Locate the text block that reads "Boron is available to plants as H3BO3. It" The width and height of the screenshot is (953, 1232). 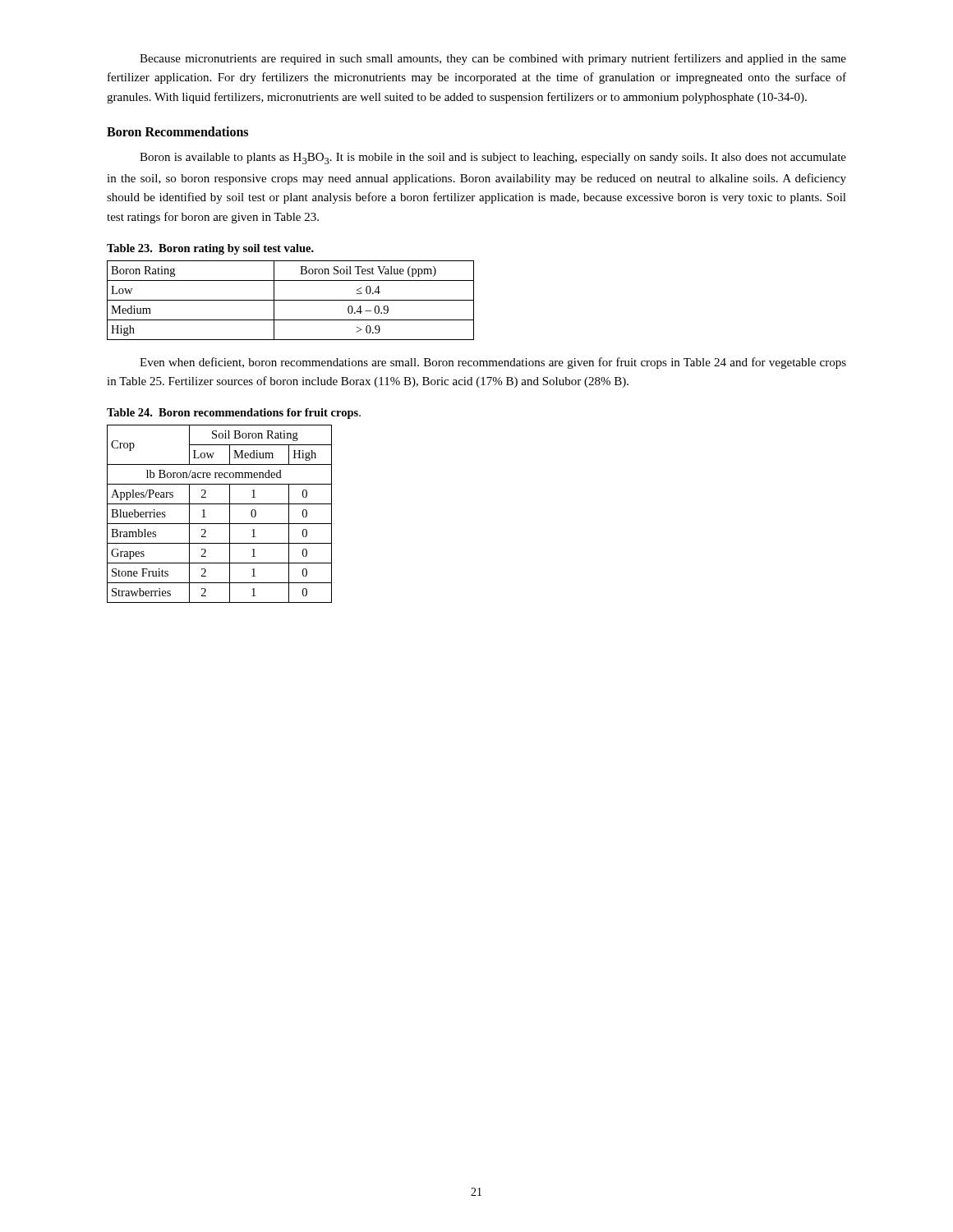476,187
